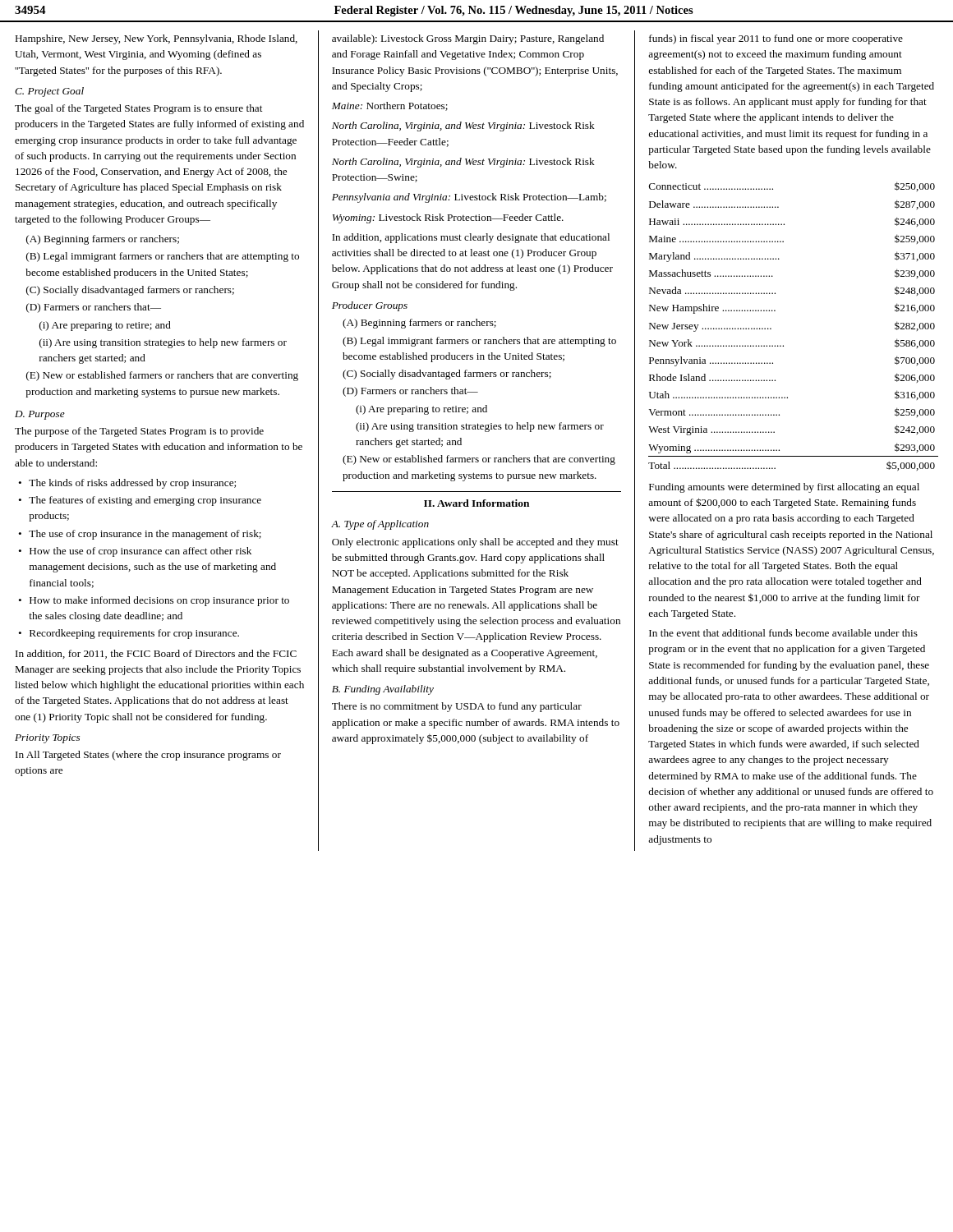Locate the block of text that opens with "In All Targeted States (where the"
The image size is (953, 1232).
click(160, 763)
